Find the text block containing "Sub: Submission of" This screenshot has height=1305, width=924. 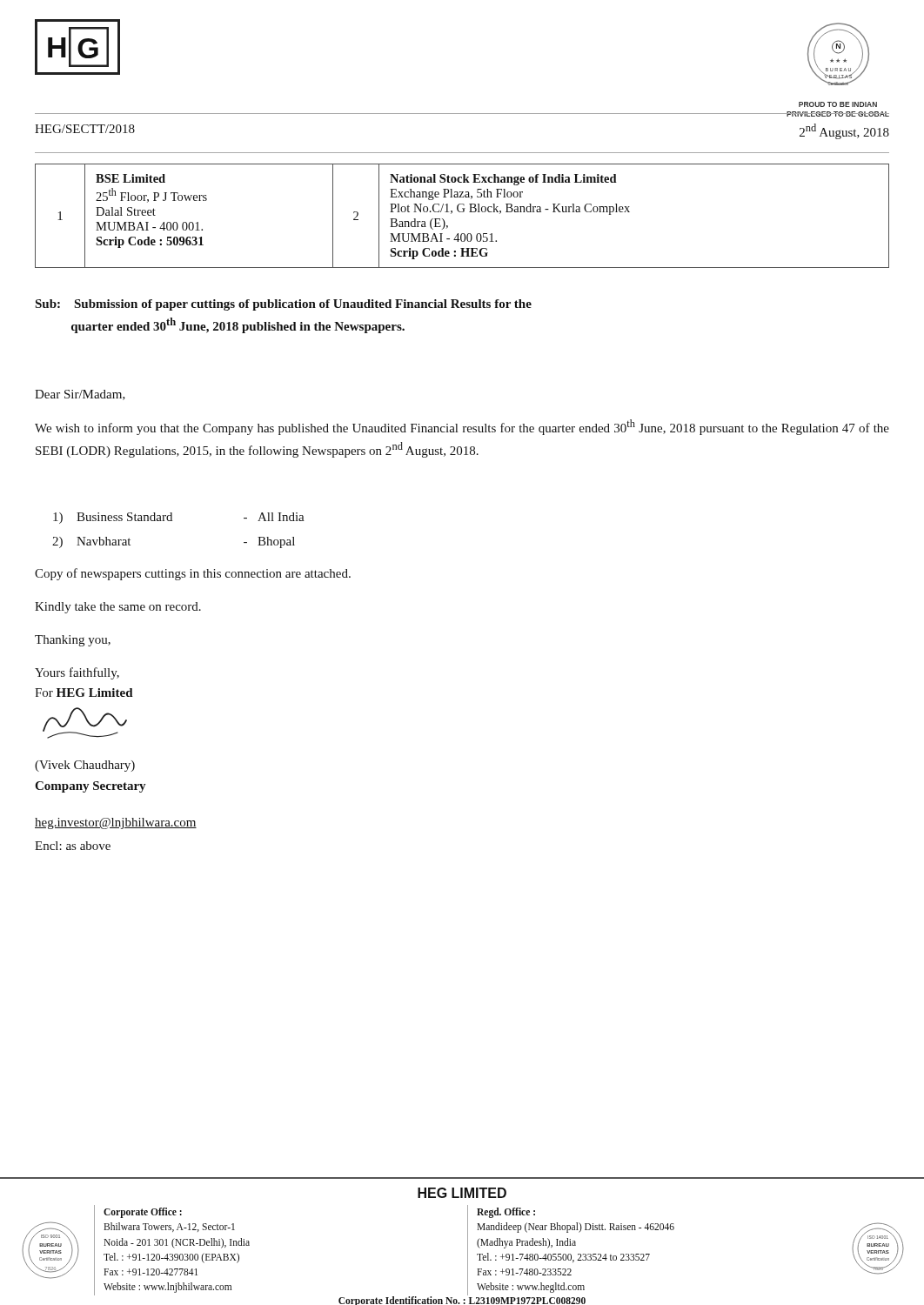(x=283, y=315)
